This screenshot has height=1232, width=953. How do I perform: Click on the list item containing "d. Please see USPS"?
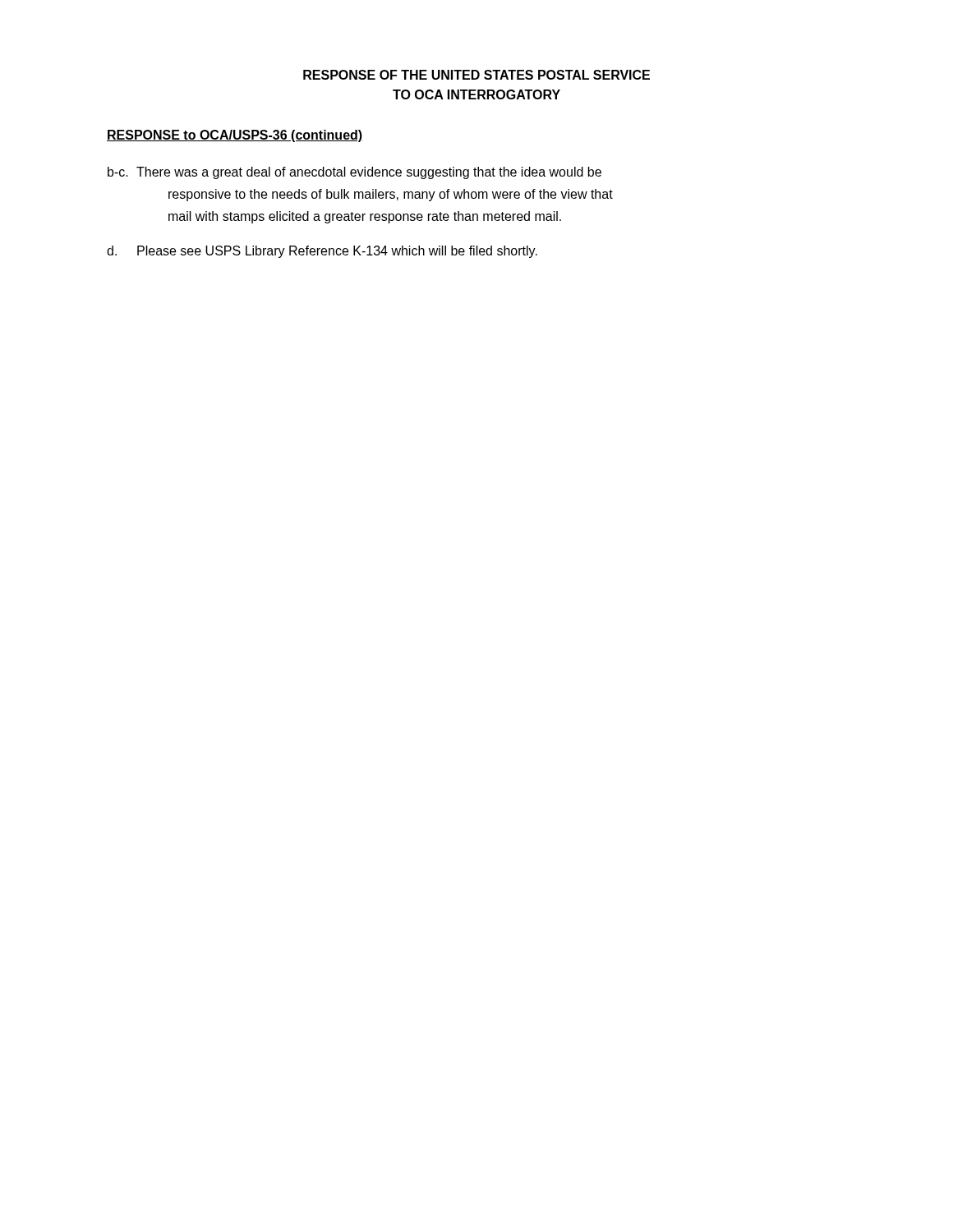pyautogui.click(x=322, y=251)
